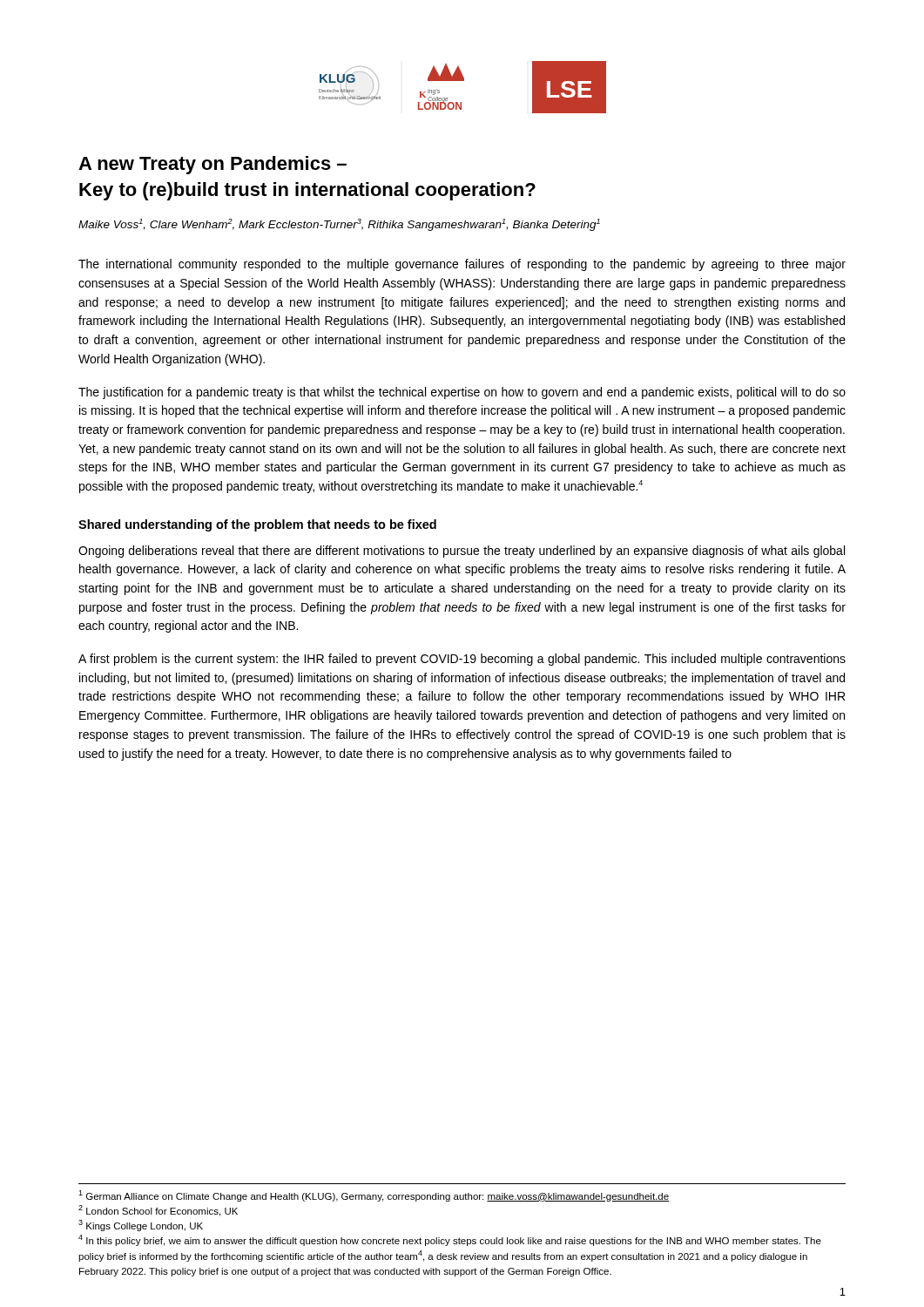924x1307 pixels.
Task: Locate the block of text that opens with "Maike Voss1, Clare Wenham2,"
Action: [x=339, y=225]
